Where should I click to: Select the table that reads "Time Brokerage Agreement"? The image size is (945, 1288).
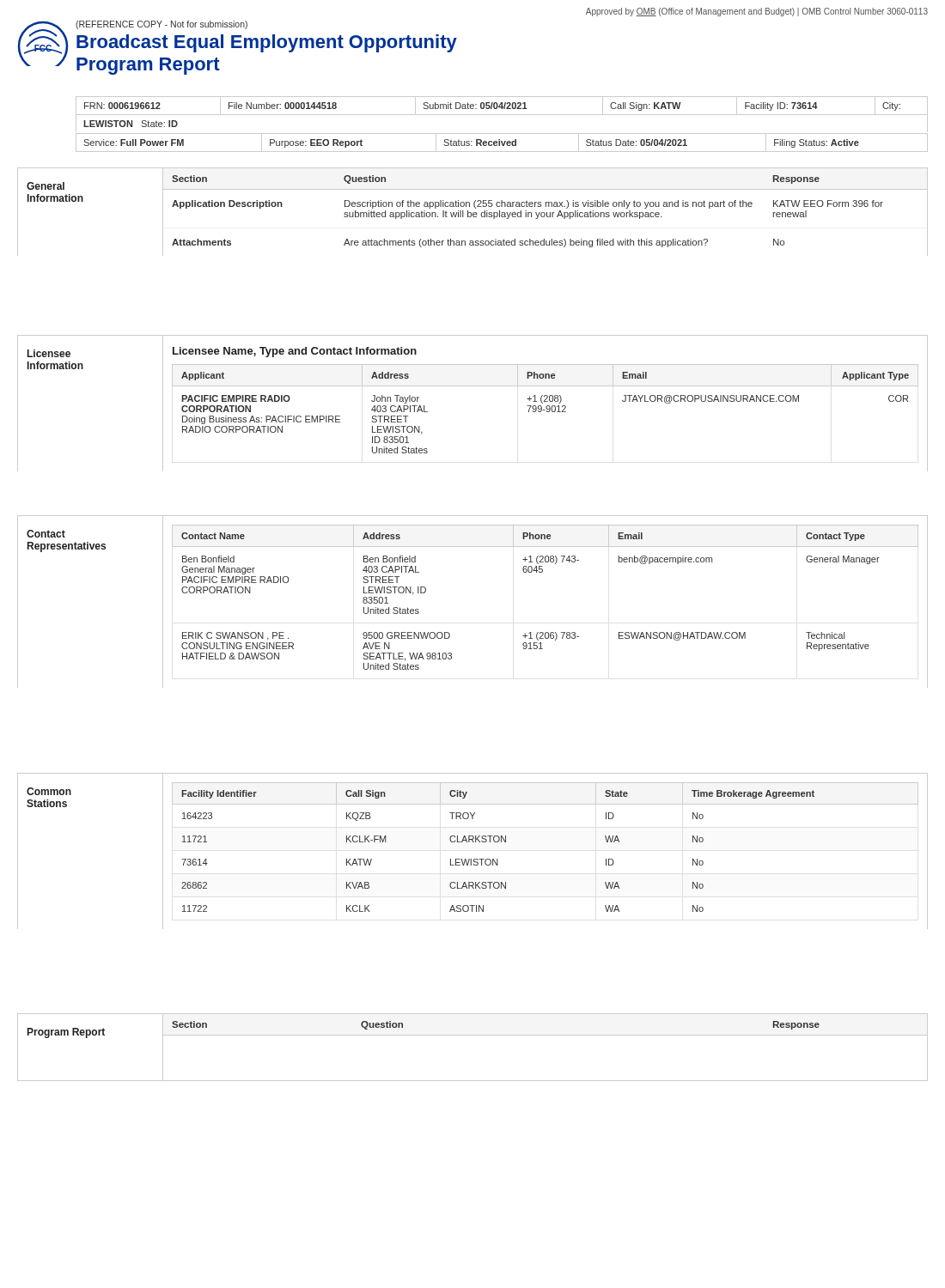click(545, 851)
